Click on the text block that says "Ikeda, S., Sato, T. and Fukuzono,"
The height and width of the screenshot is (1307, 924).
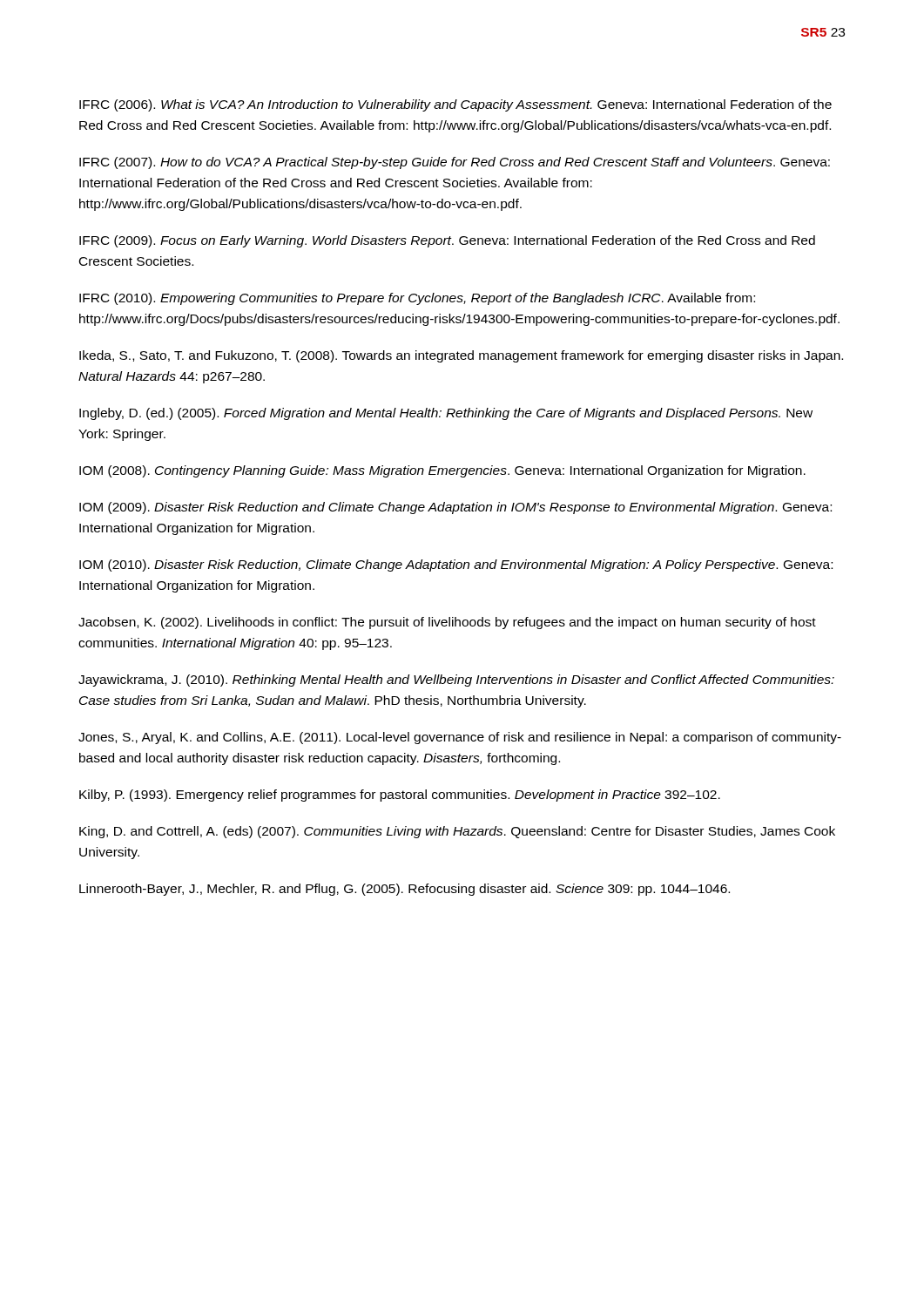(x=461, y=366)
